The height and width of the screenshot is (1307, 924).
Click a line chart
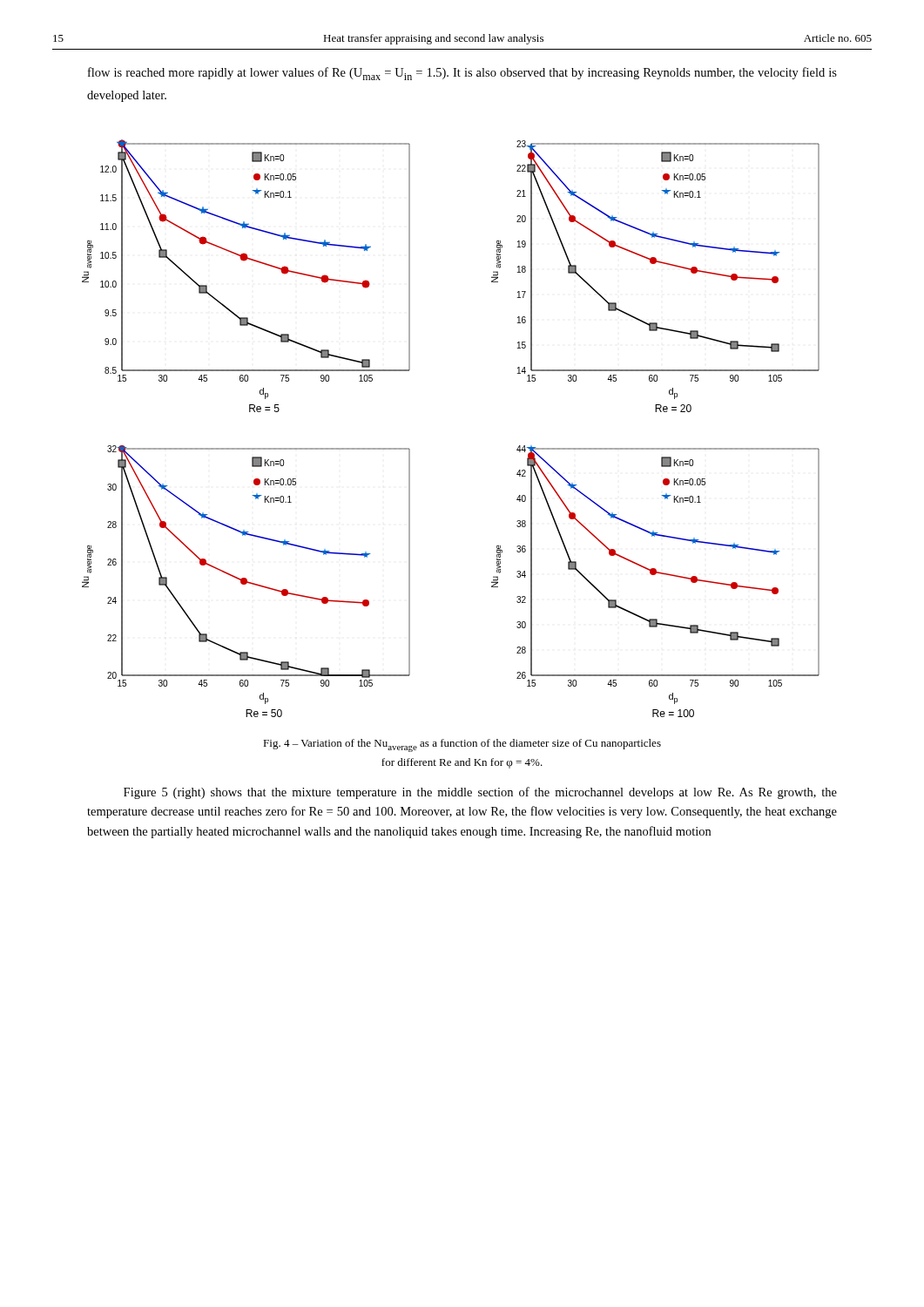(462, 427)
